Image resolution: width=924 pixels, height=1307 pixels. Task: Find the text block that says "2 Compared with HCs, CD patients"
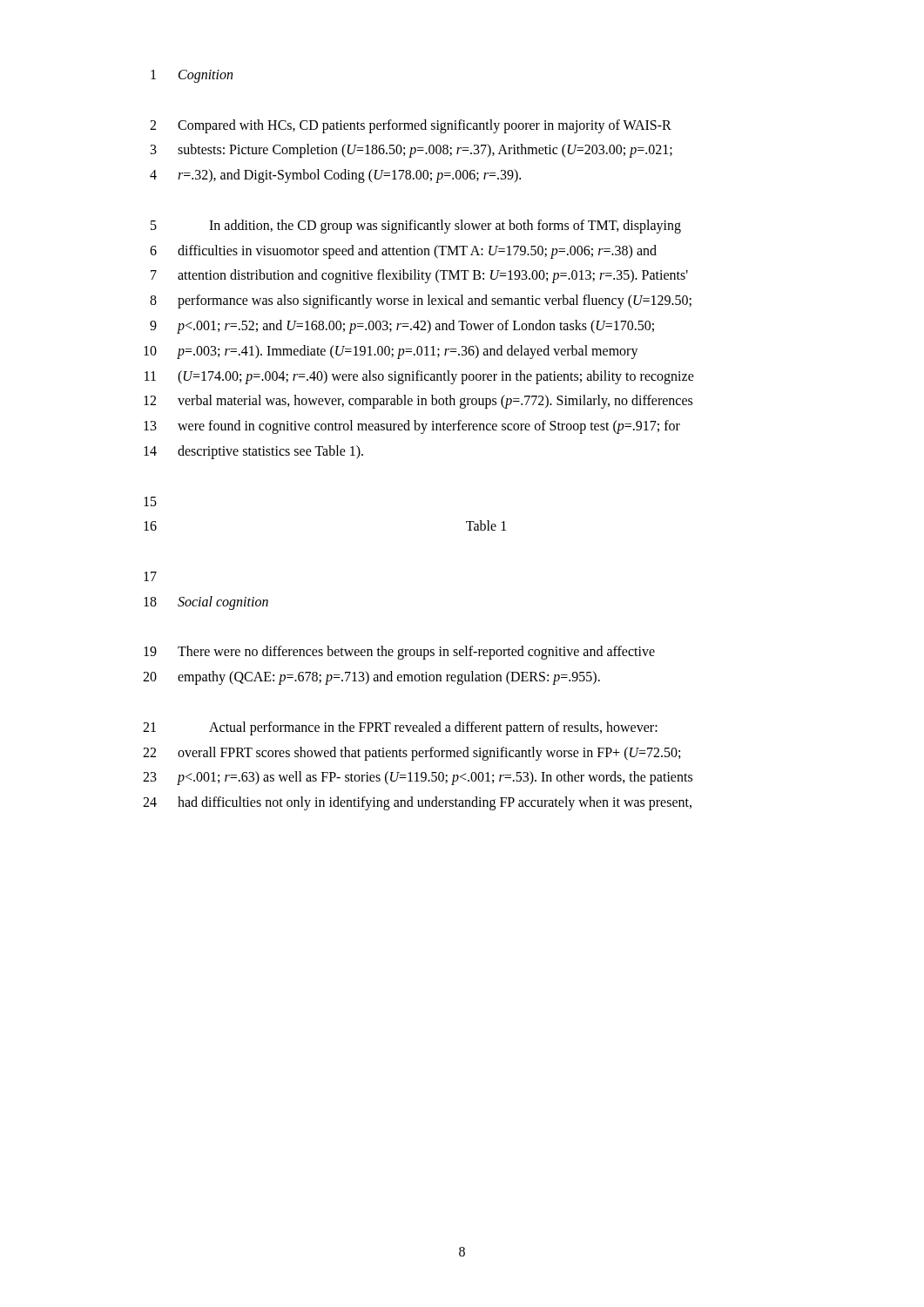click(x=462, y=125)
